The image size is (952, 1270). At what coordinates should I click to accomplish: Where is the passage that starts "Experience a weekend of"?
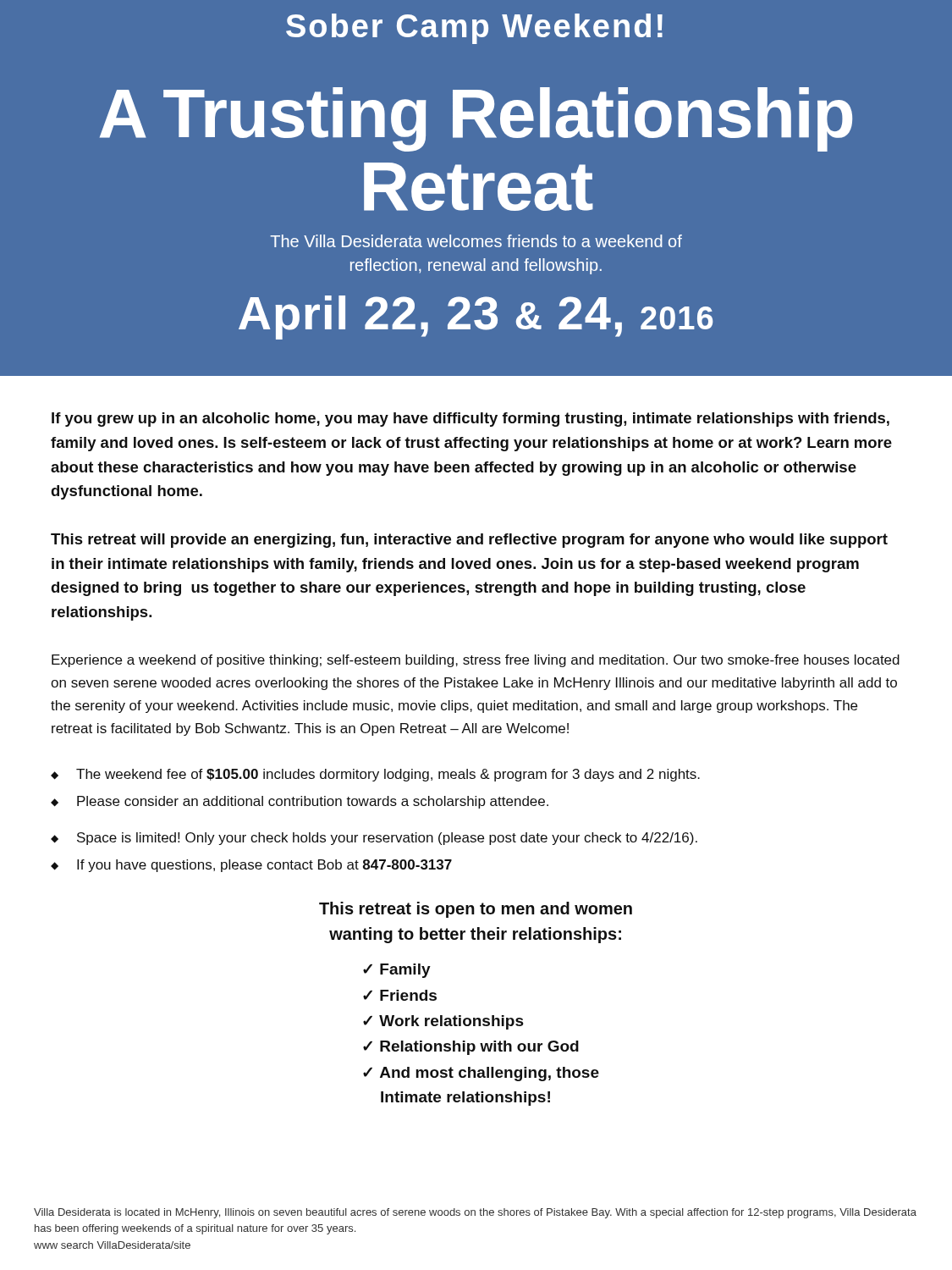[475, 694]
